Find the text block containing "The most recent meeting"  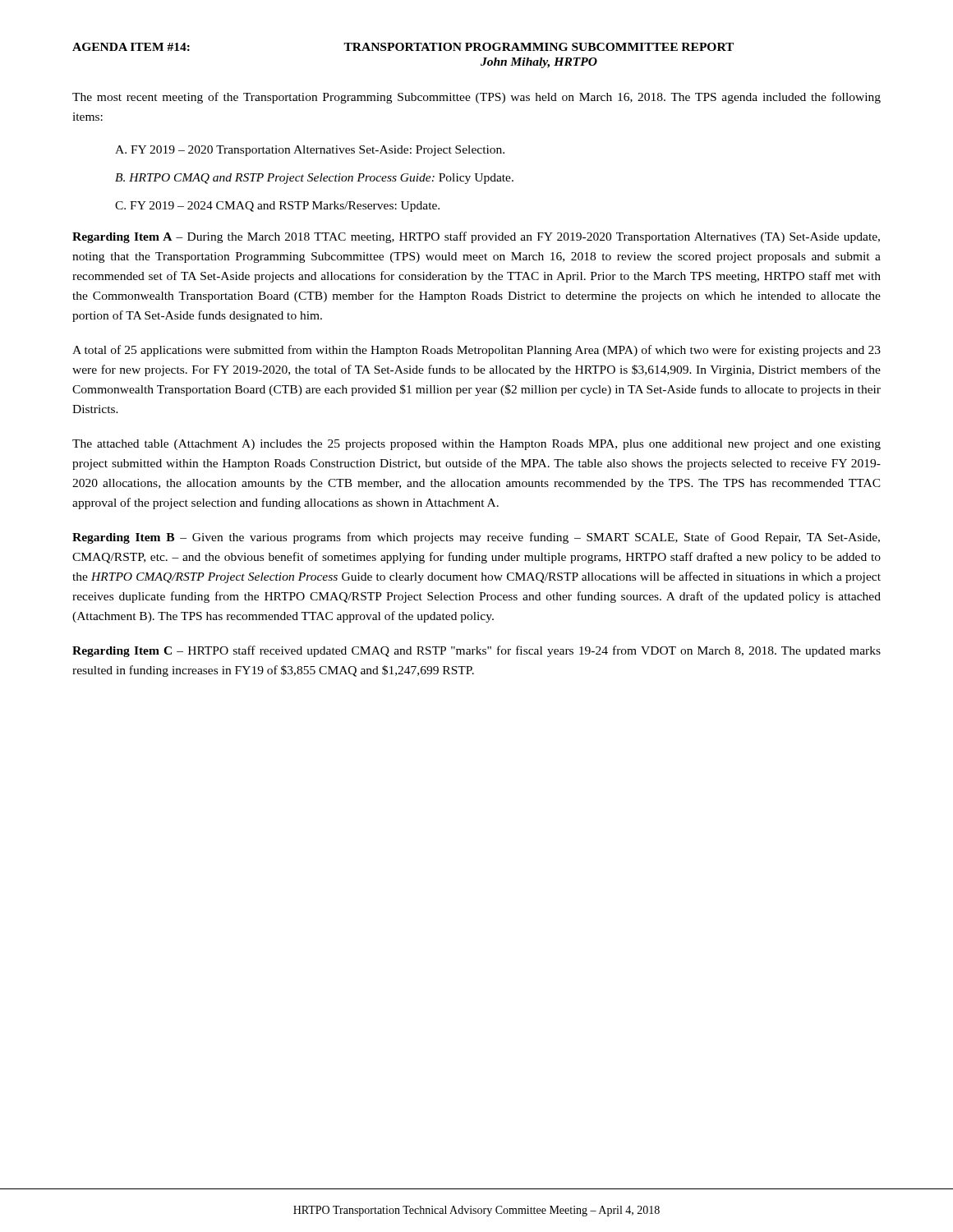(x=476, y=106)
